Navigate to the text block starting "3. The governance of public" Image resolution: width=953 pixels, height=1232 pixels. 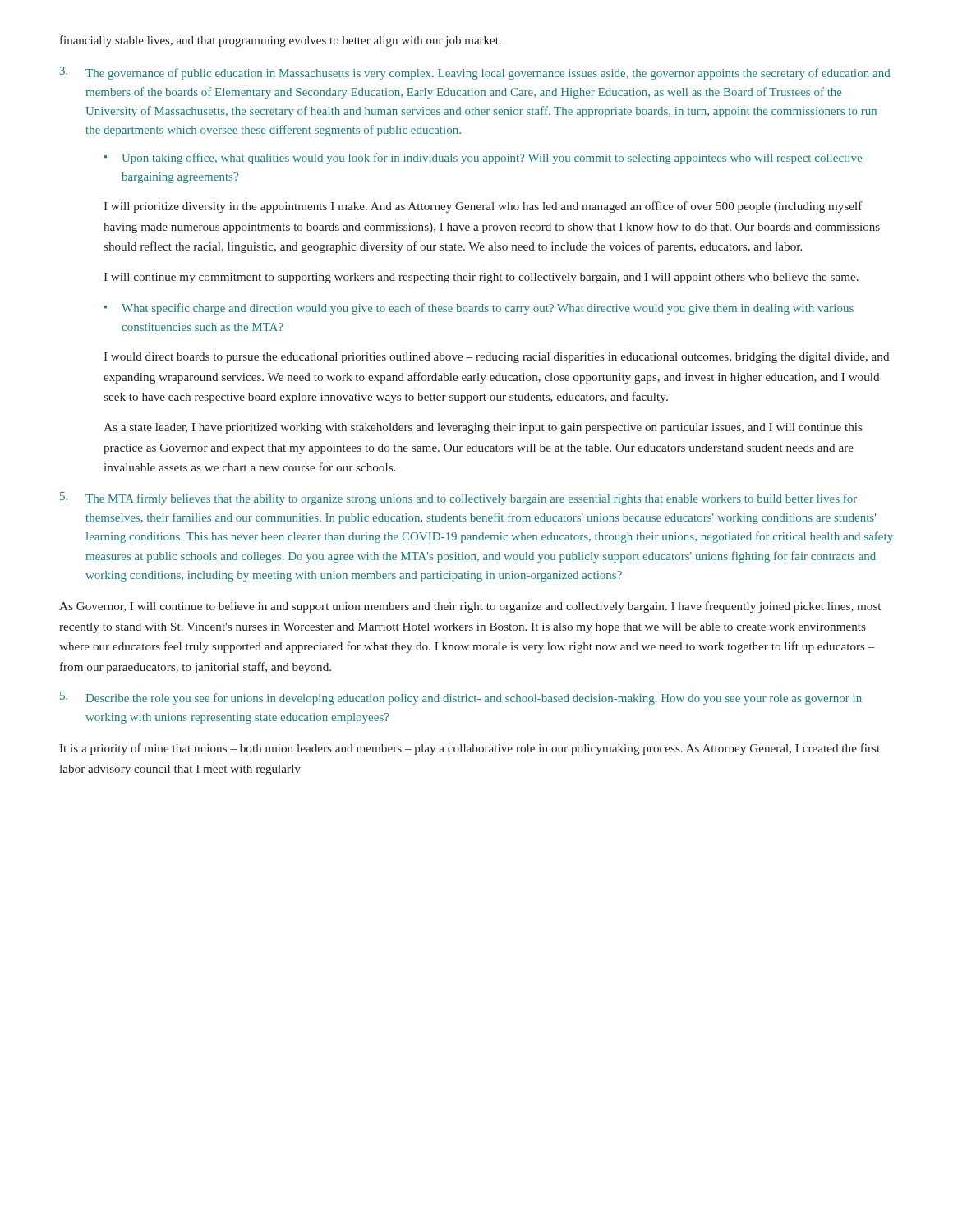pos(476,102)
